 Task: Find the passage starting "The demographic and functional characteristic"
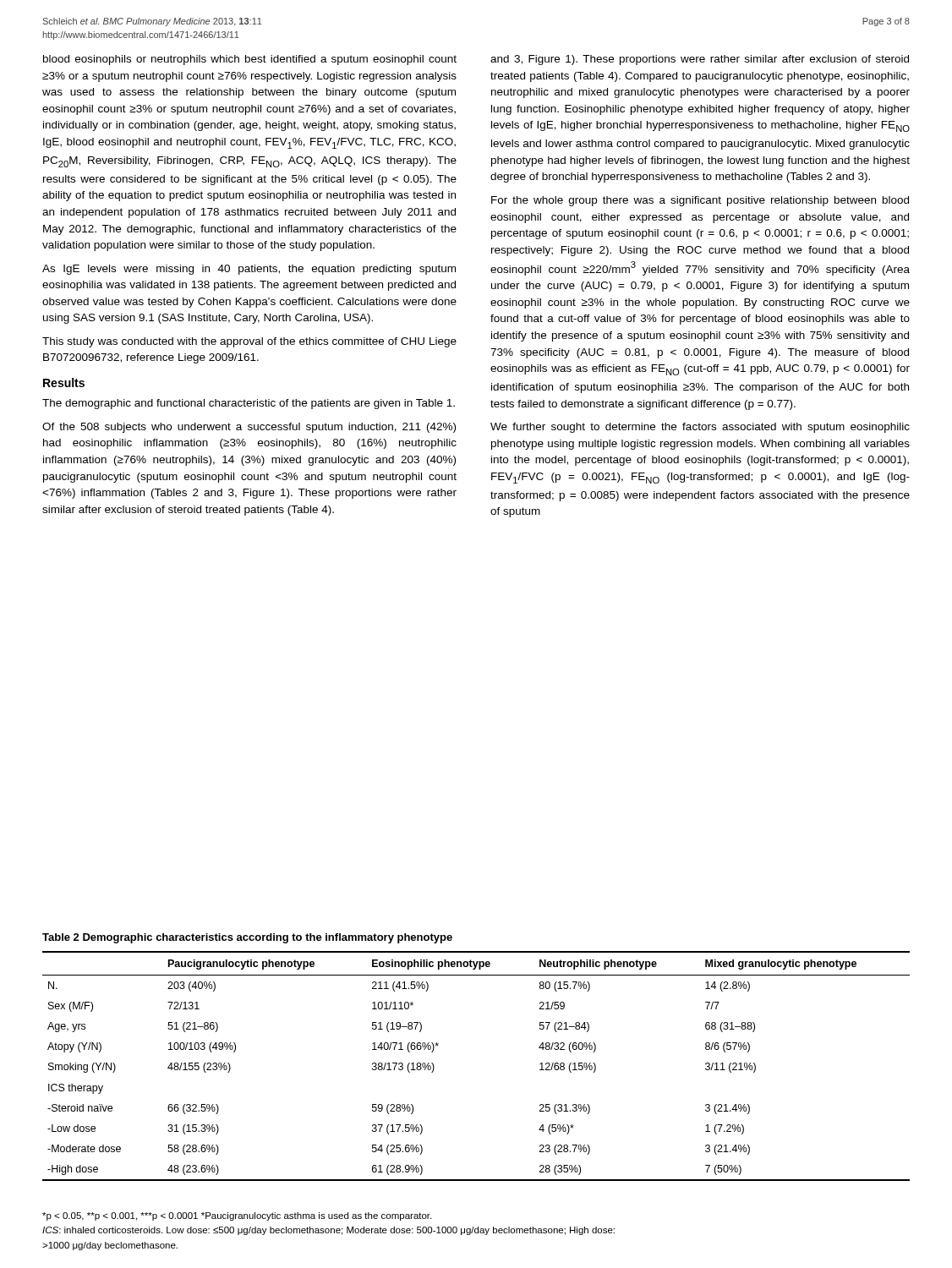[249, 456]
